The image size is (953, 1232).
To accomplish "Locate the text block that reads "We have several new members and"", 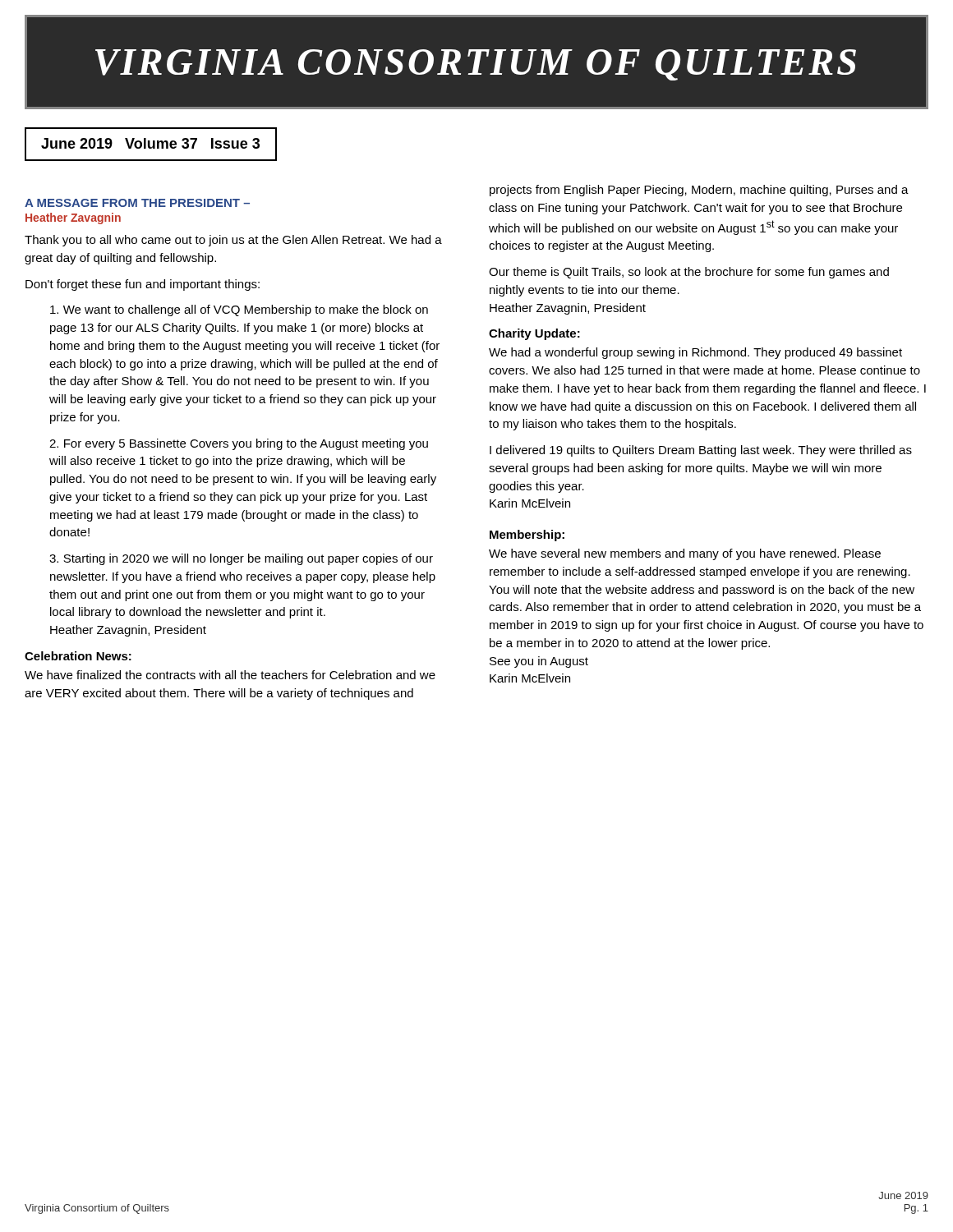I will pos(706,616).
